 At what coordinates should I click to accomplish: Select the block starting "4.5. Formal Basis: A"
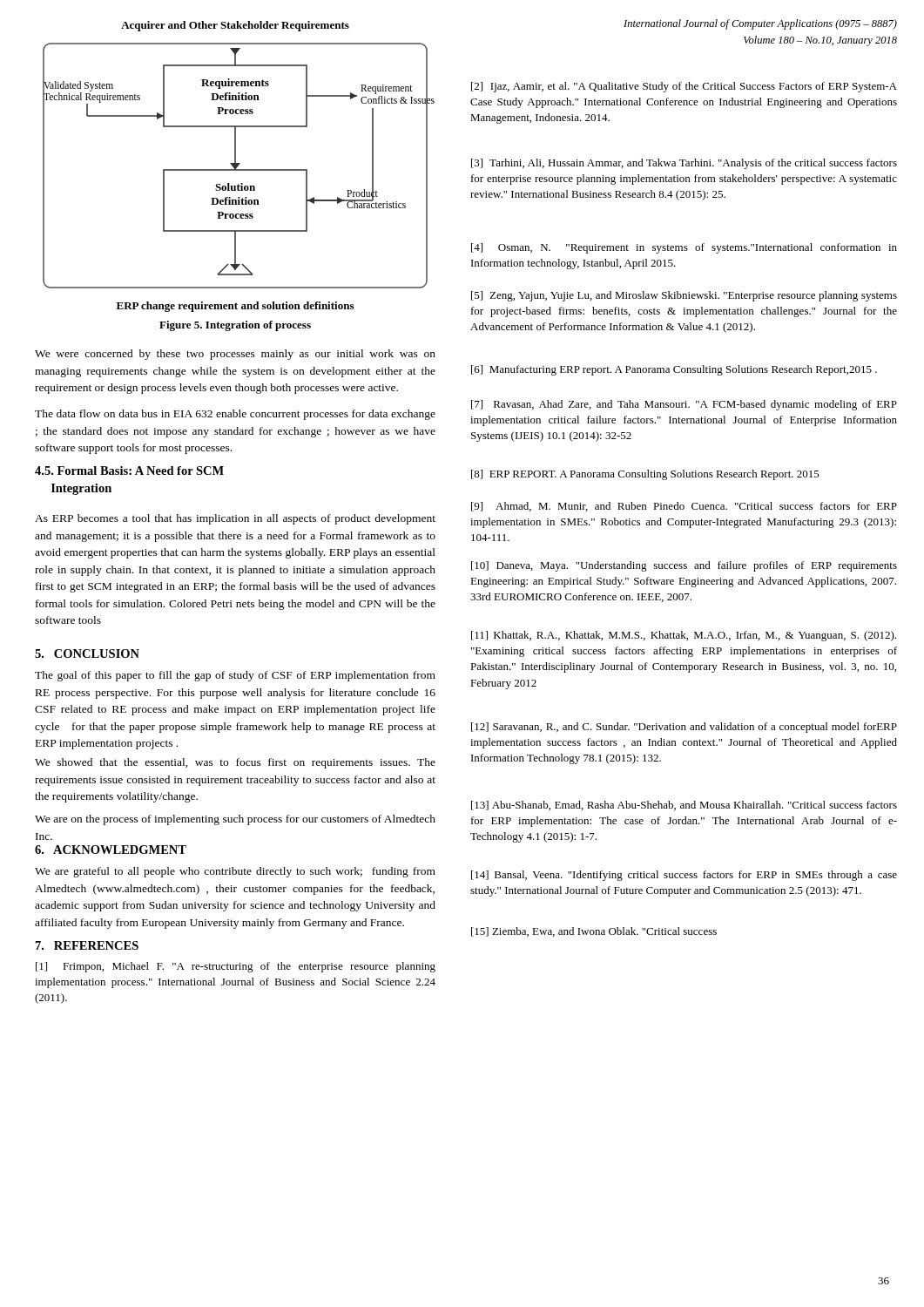129,479
